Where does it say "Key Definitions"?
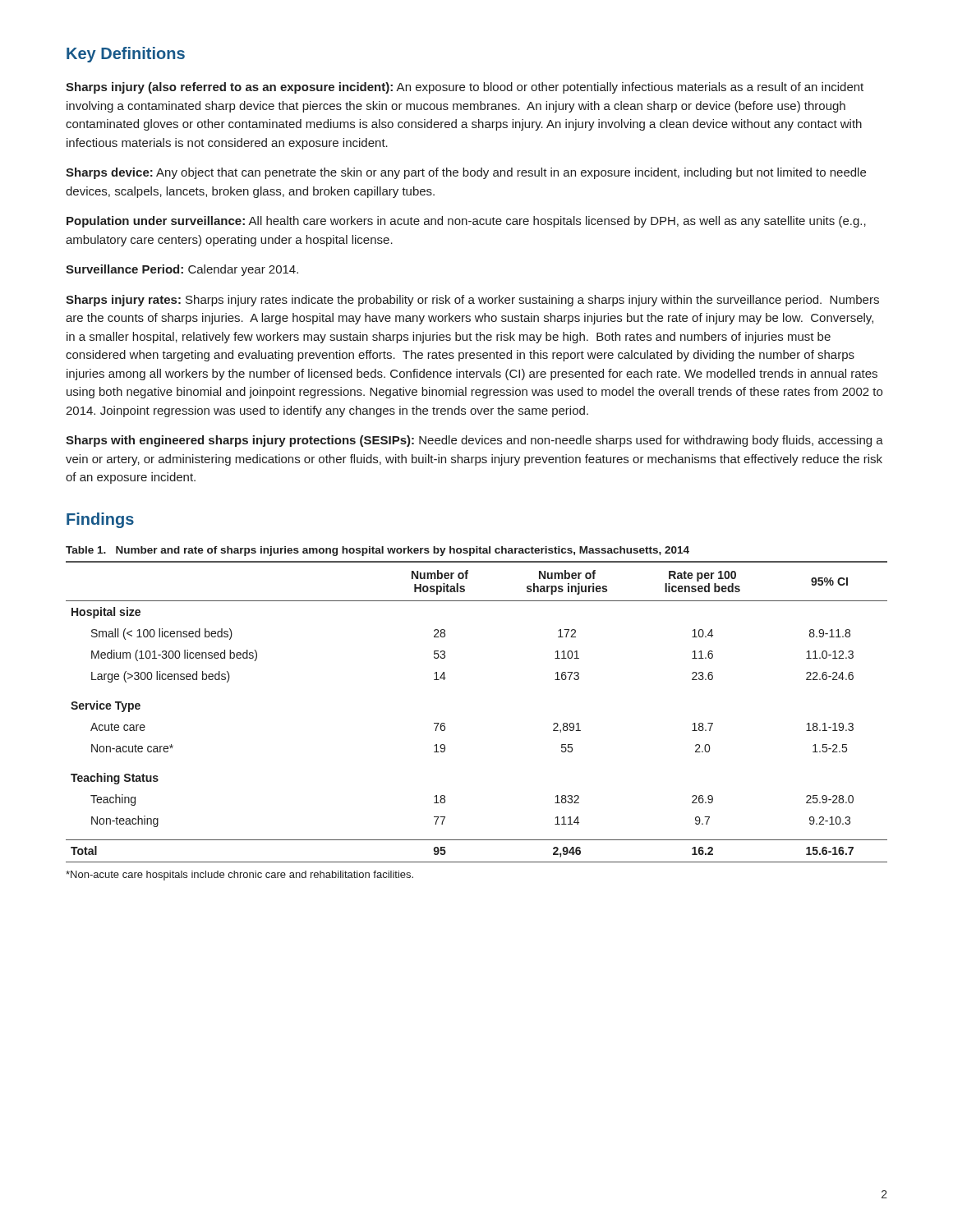This screenshot has width=953, height=1232. tap(126, 54)
